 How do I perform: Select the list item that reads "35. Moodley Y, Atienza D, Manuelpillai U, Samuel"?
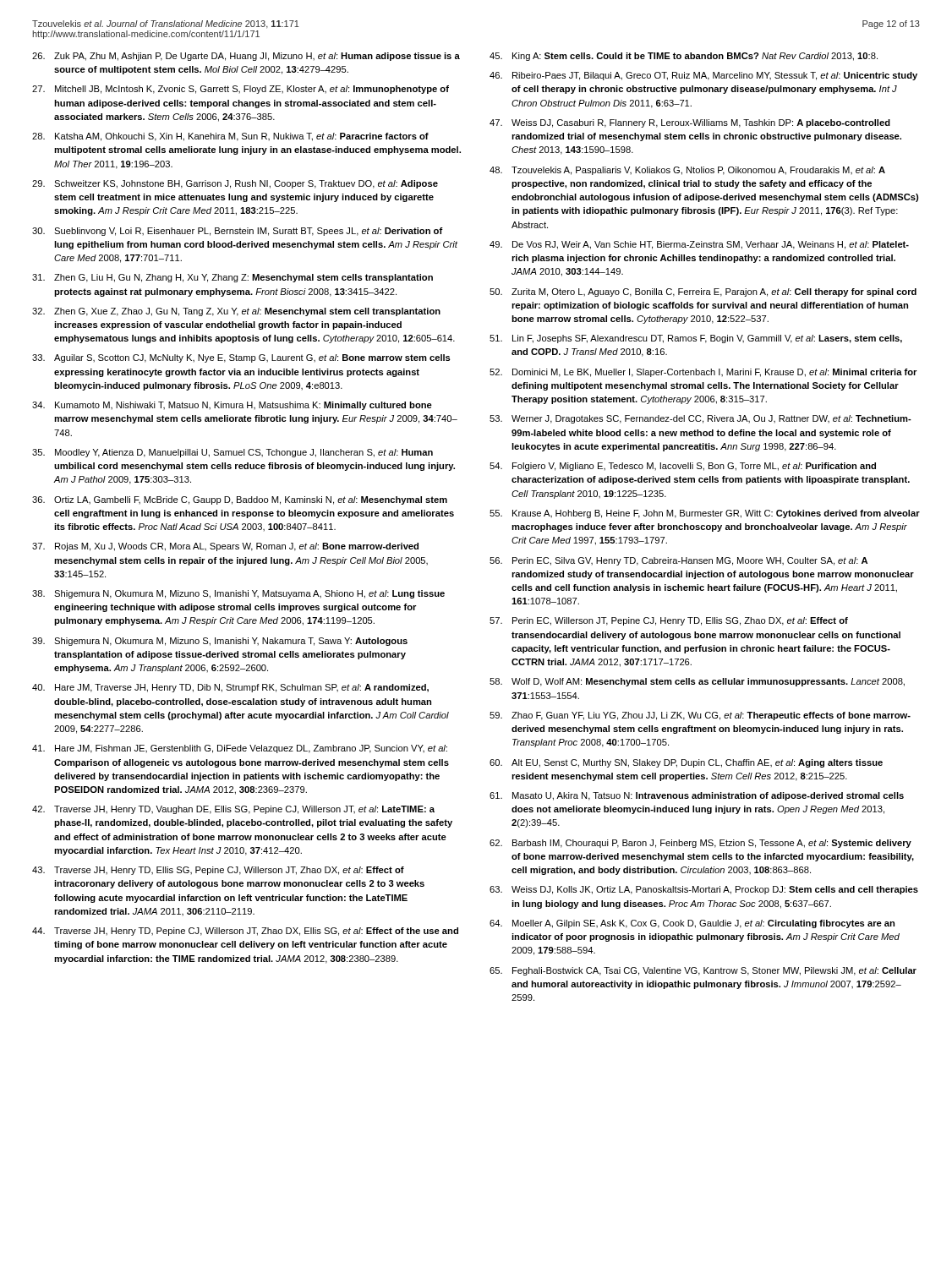(247, 466)
